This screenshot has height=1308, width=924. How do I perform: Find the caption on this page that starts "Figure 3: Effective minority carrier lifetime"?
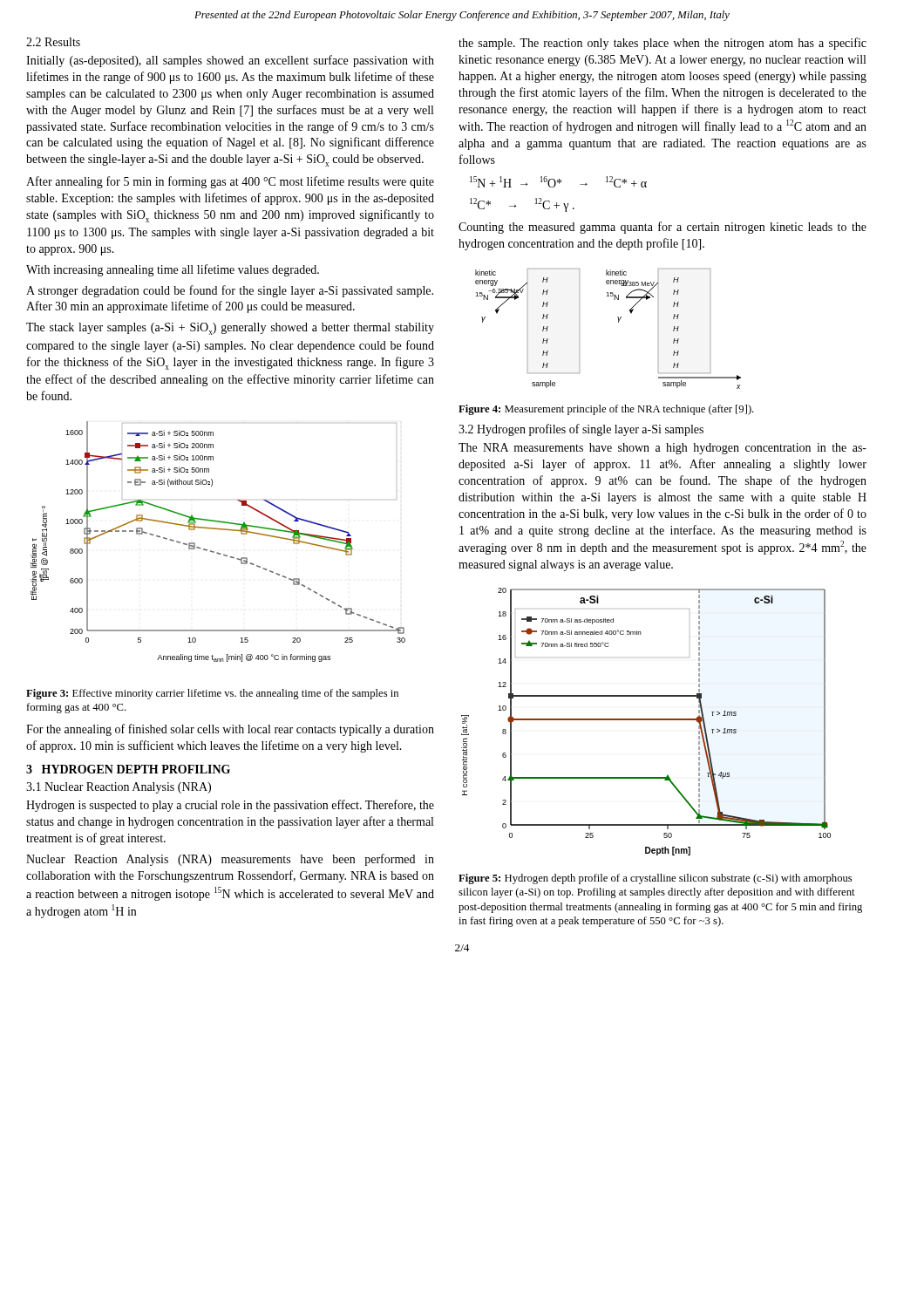(213, 700)
